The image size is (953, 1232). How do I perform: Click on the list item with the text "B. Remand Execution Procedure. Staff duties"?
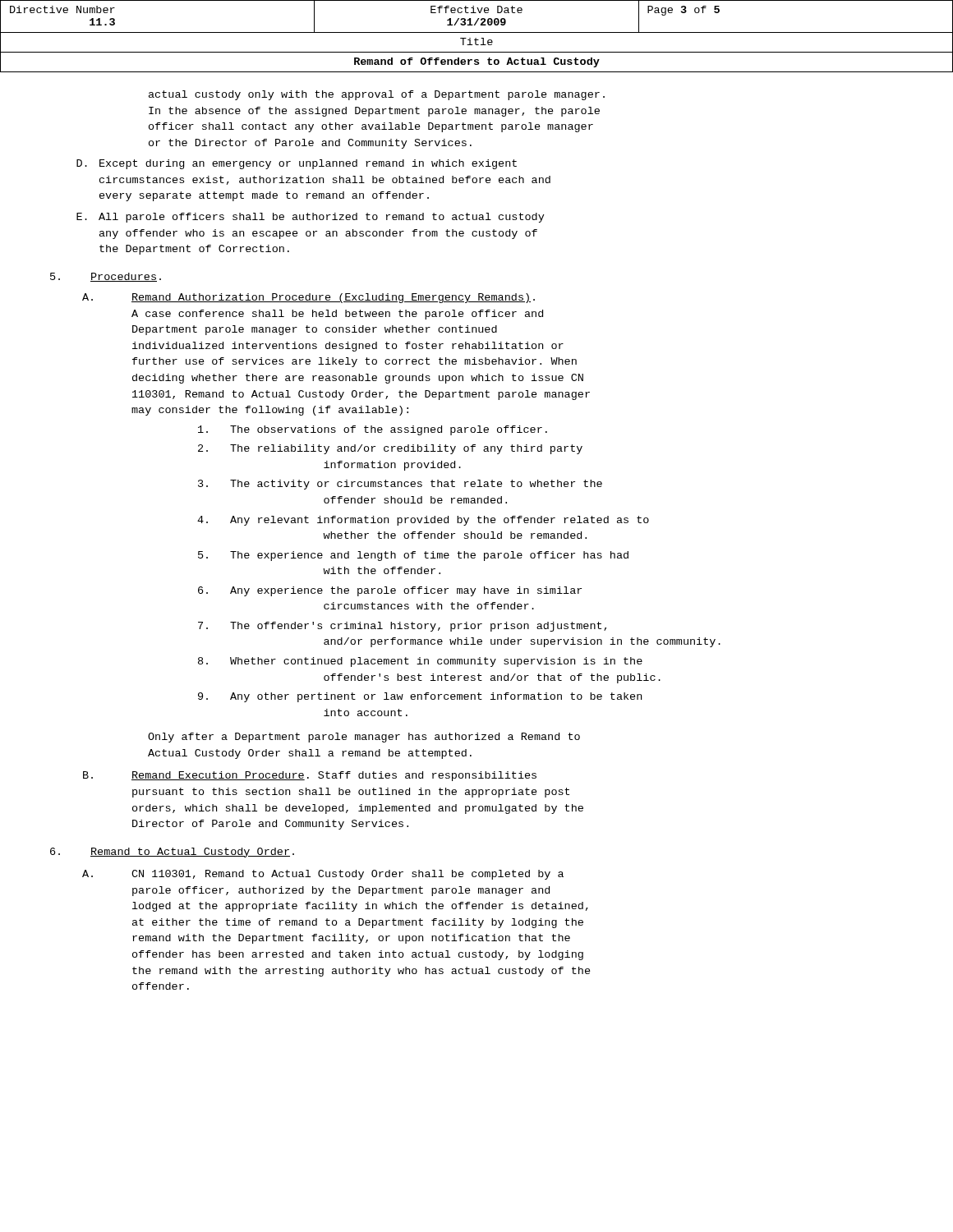[493, 800]
